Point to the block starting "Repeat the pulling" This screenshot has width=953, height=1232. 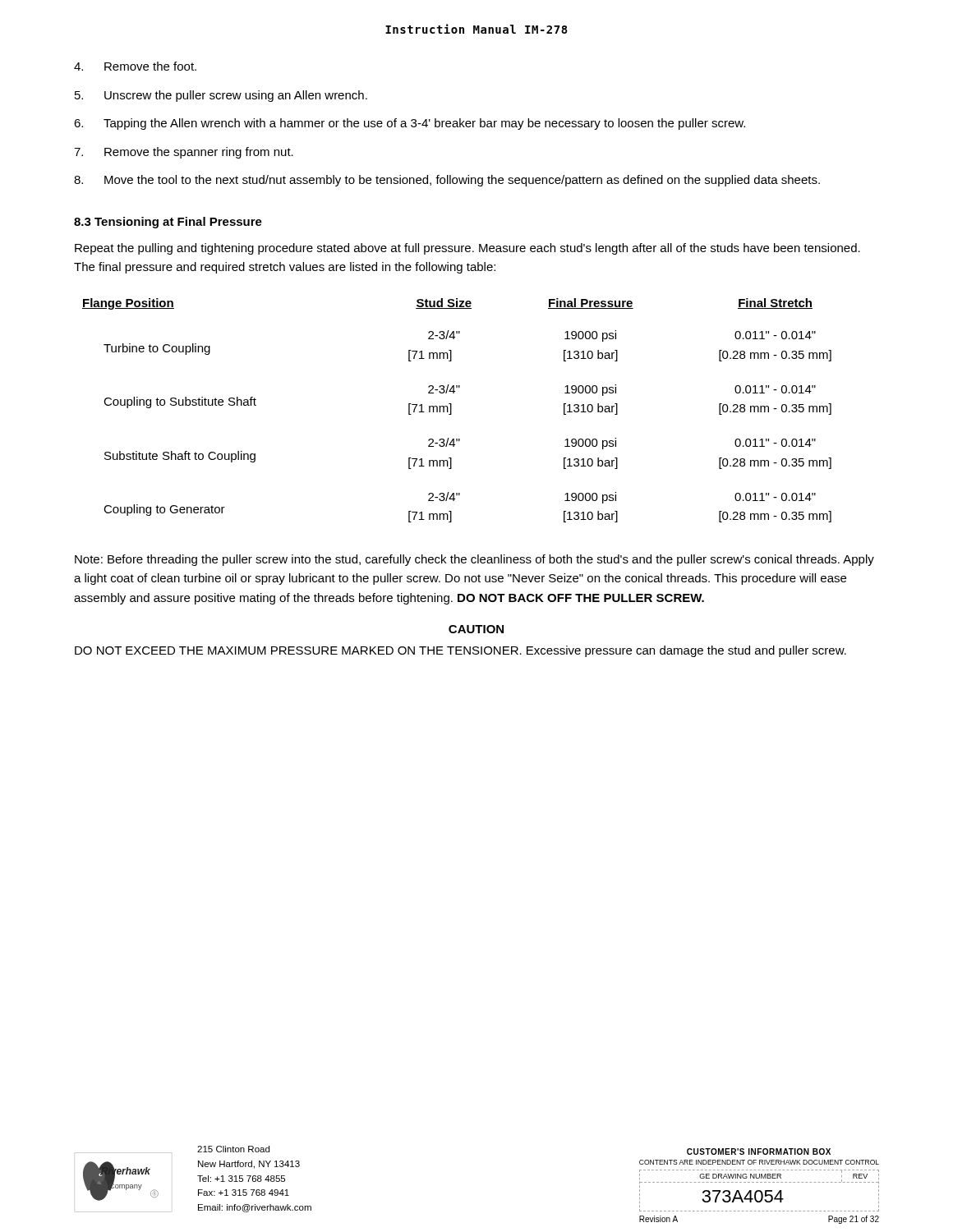pyautogui.click(x=467, y=257)
